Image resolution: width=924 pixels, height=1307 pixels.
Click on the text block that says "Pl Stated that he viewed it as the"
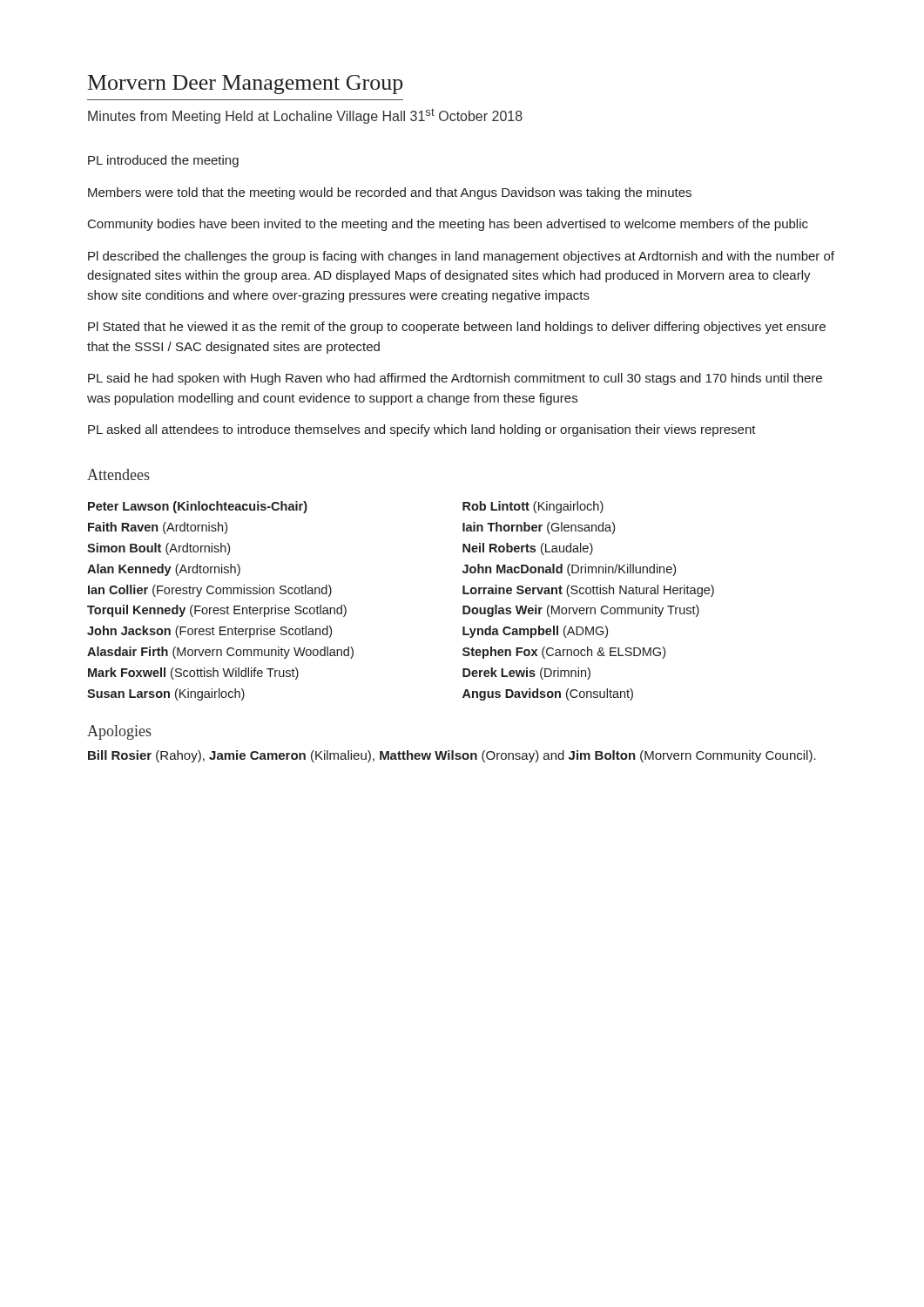point(457,336)
